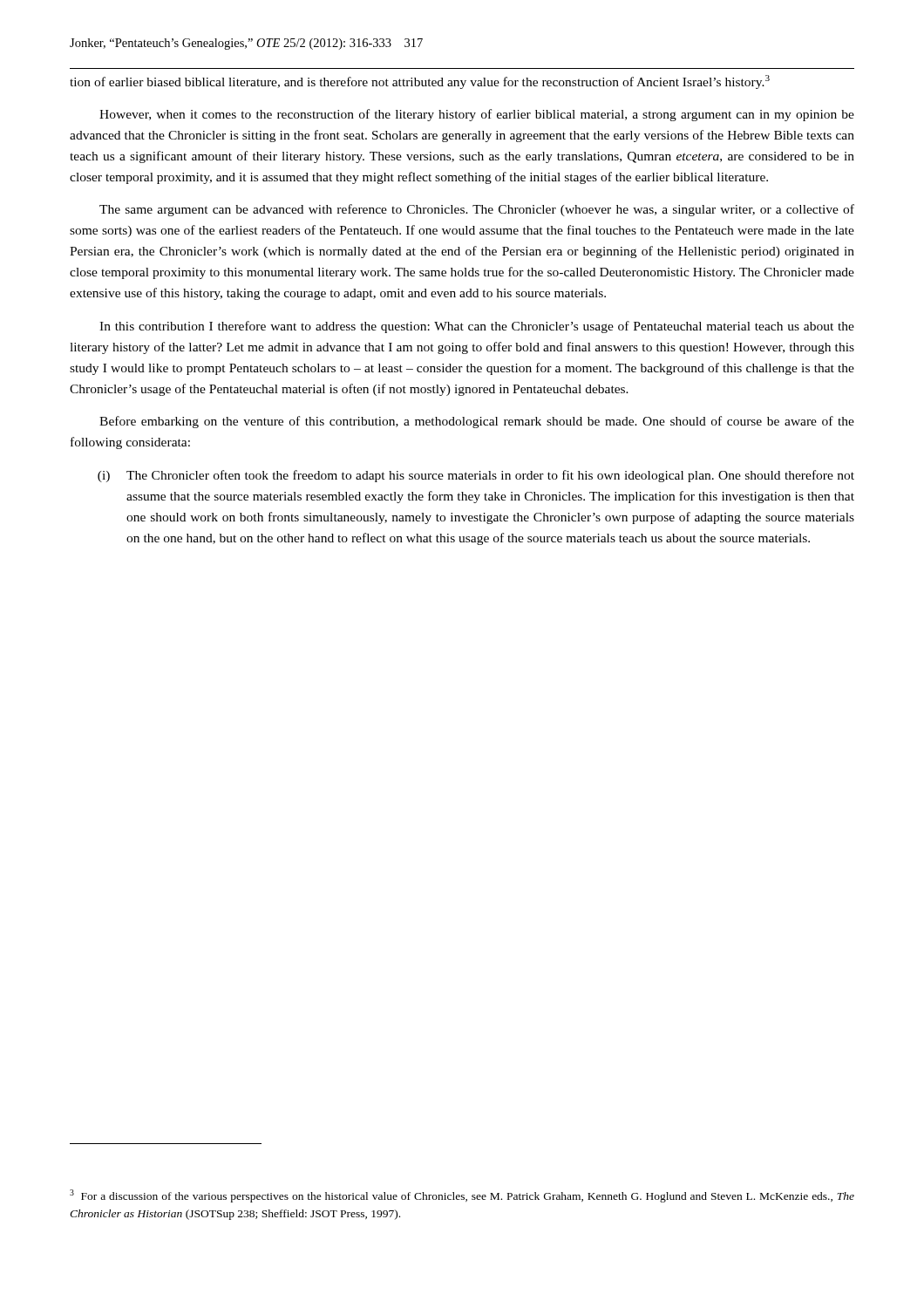Click on the list item that reads "(i) The Chronicler"
Image resolution: width=924 pixels, height=1308 pixels.
[x=462, y=507]
